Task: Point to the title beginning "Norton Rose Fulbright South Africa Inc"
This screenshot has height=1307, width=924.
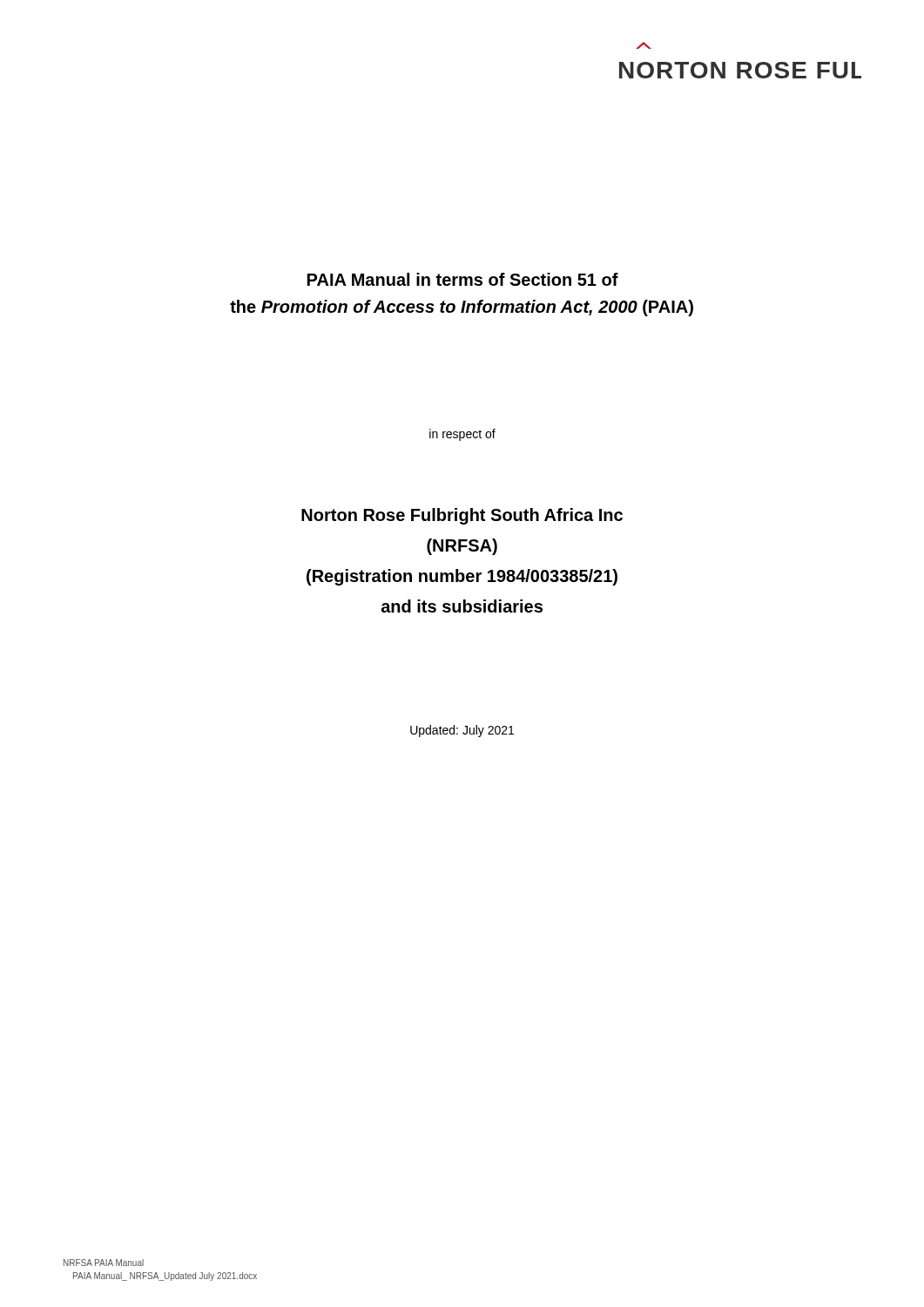Action: (462, 561)
